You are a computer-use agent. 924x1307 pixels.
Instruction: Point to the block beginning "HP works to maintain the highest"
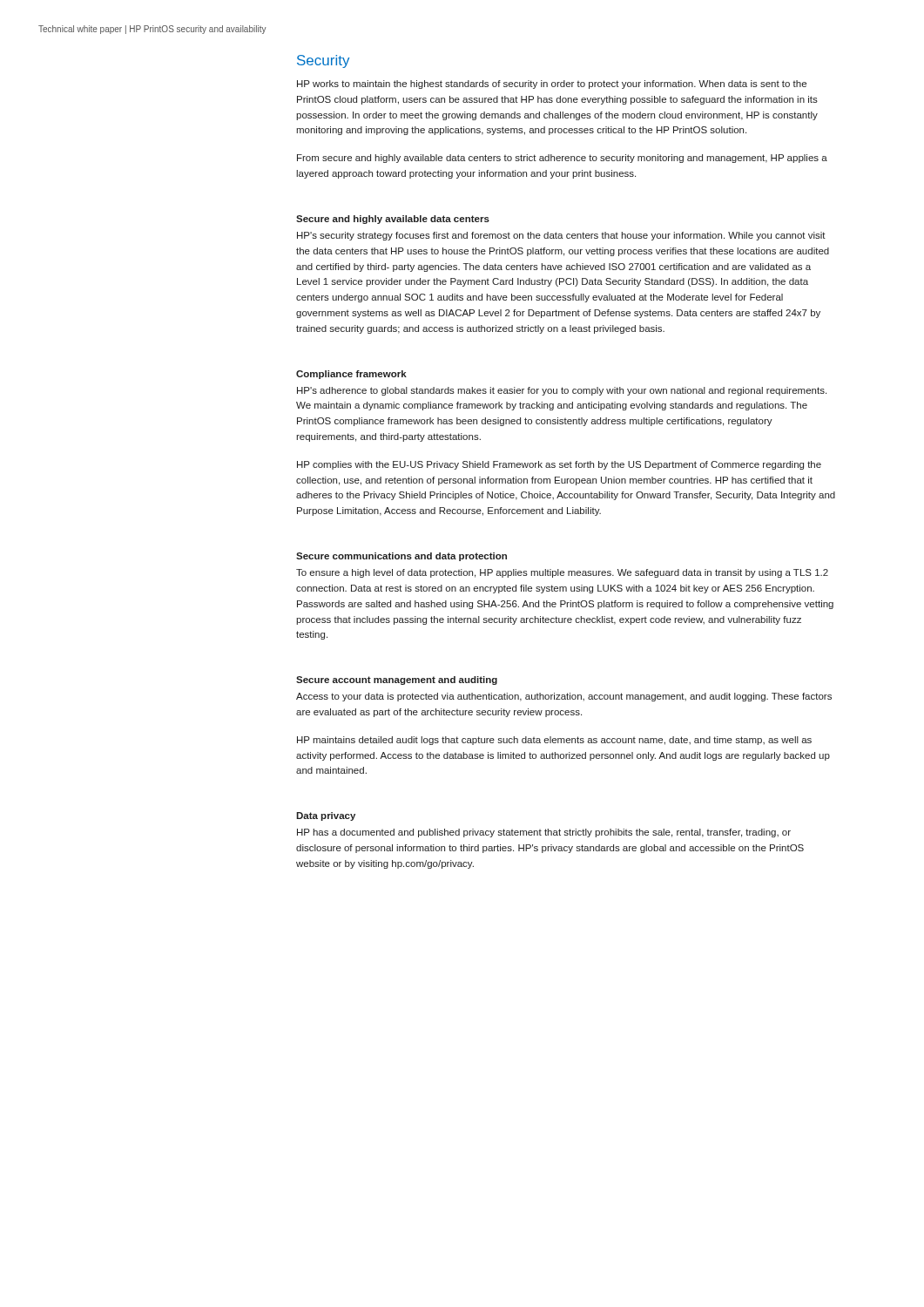[557, 107]
